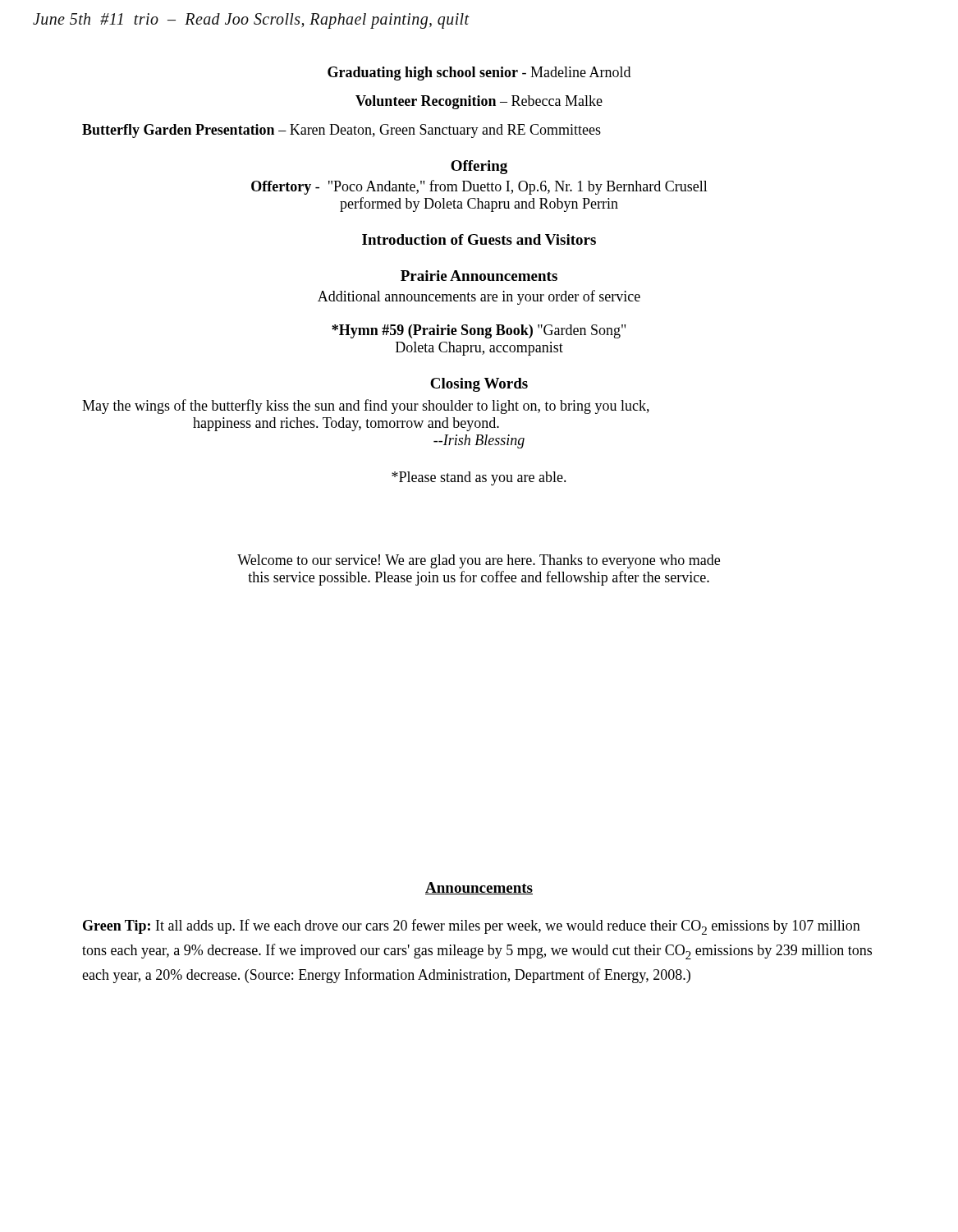Click on the region starting "May the wings of the butterfly"
Viewport: 958px width, 1232px height.
pyautogui.click(x=479, y=423)
